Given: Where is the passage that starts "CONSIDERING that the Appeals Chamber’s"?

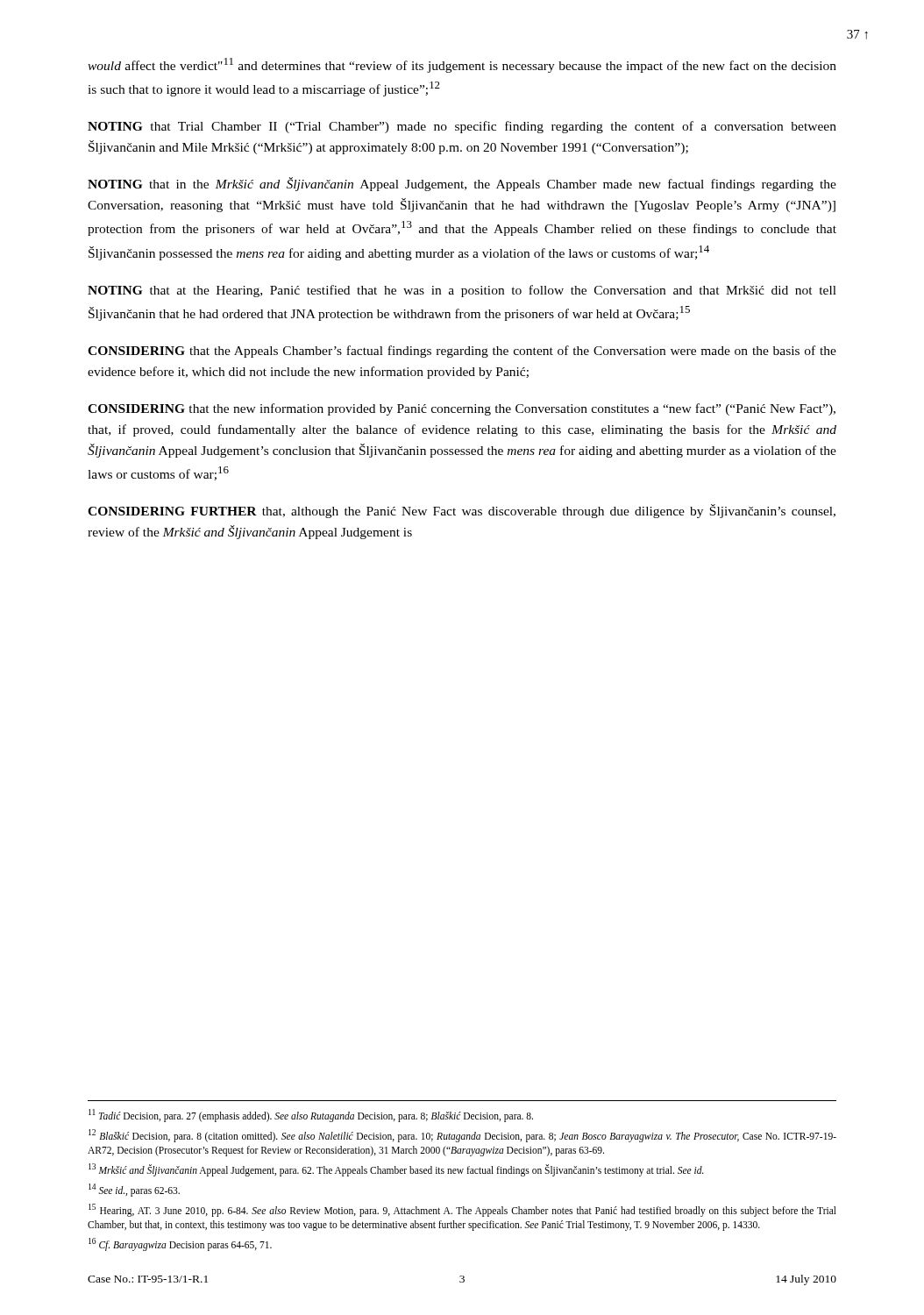Looking at the screenshot, I should 462,361.
